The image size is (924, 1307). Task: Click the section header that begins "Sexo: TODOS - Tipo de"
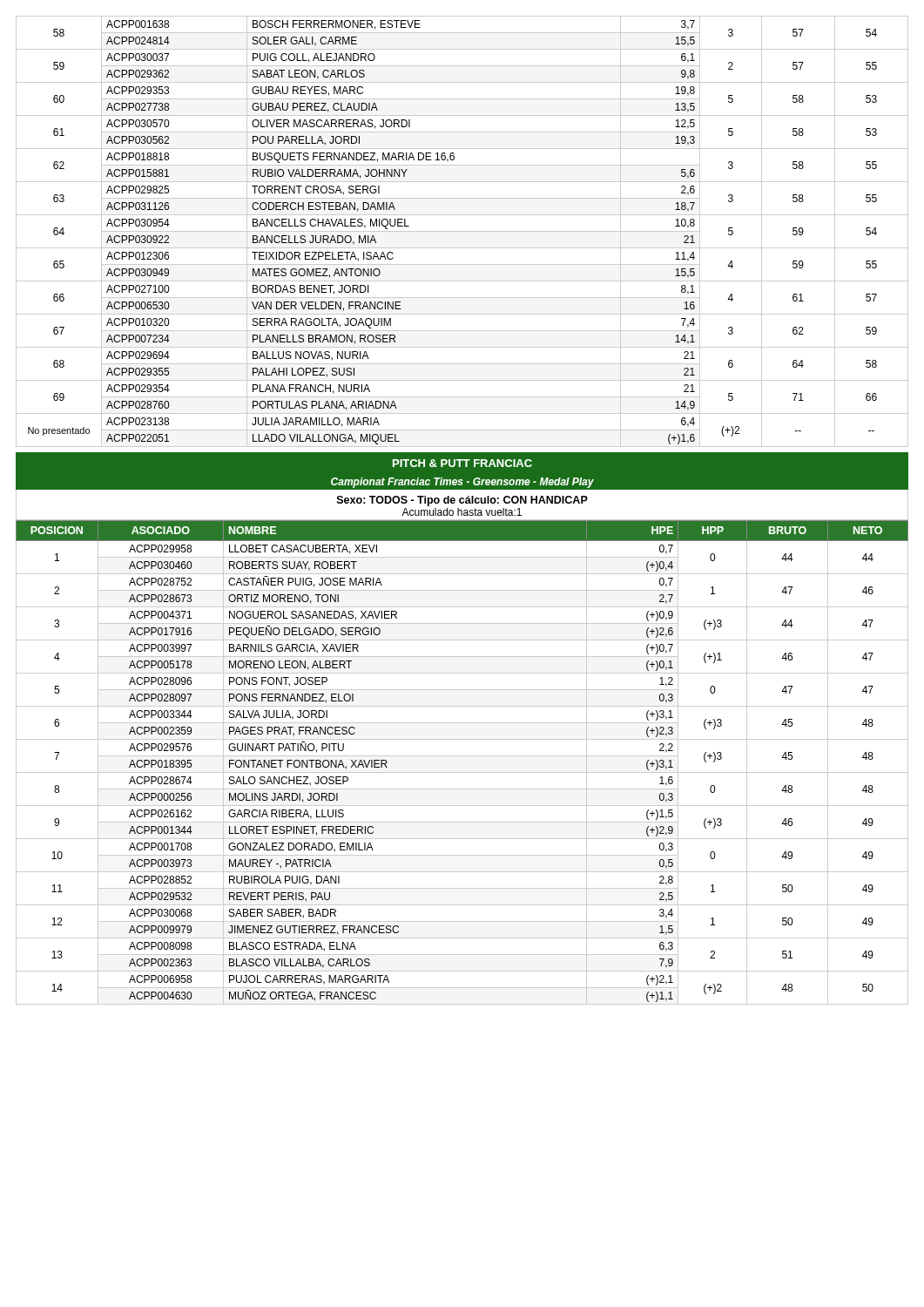[462, 506]
